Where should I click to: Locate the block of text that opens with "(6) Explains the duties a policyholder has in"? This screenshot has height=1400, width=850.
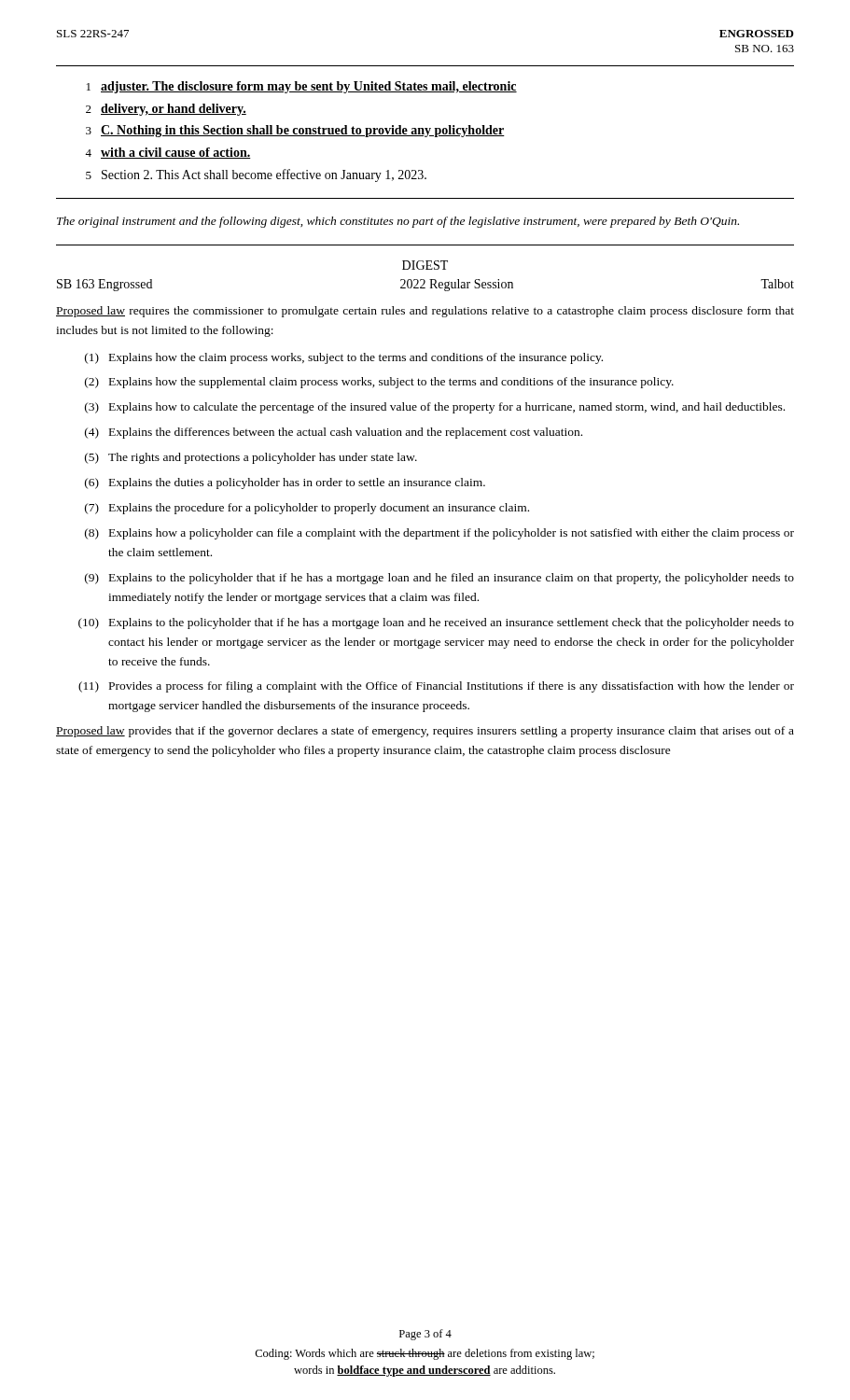(x=425, y=483)
